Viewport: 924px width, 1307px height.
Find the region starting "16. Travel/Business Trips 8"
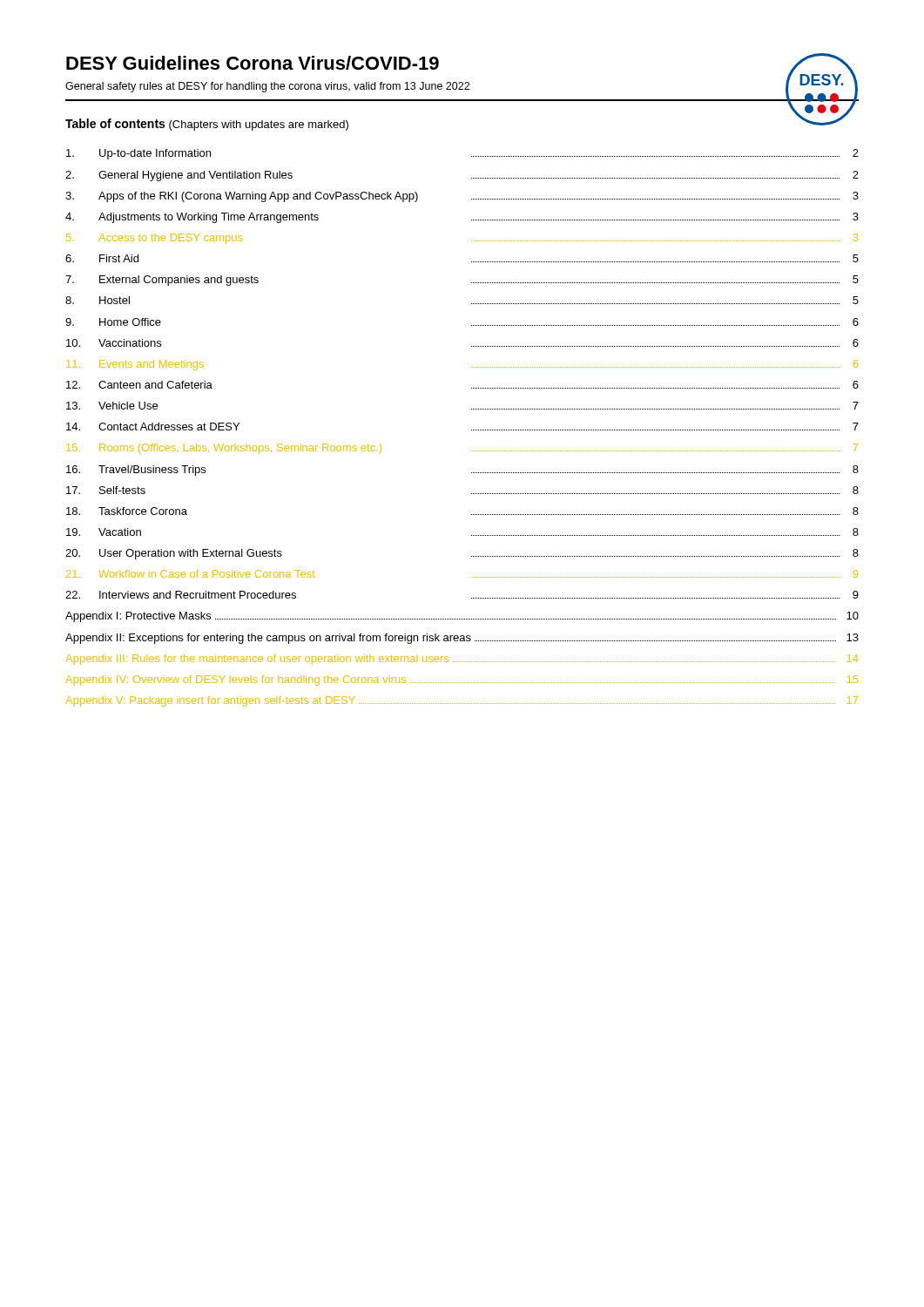[x=462, y=469]
